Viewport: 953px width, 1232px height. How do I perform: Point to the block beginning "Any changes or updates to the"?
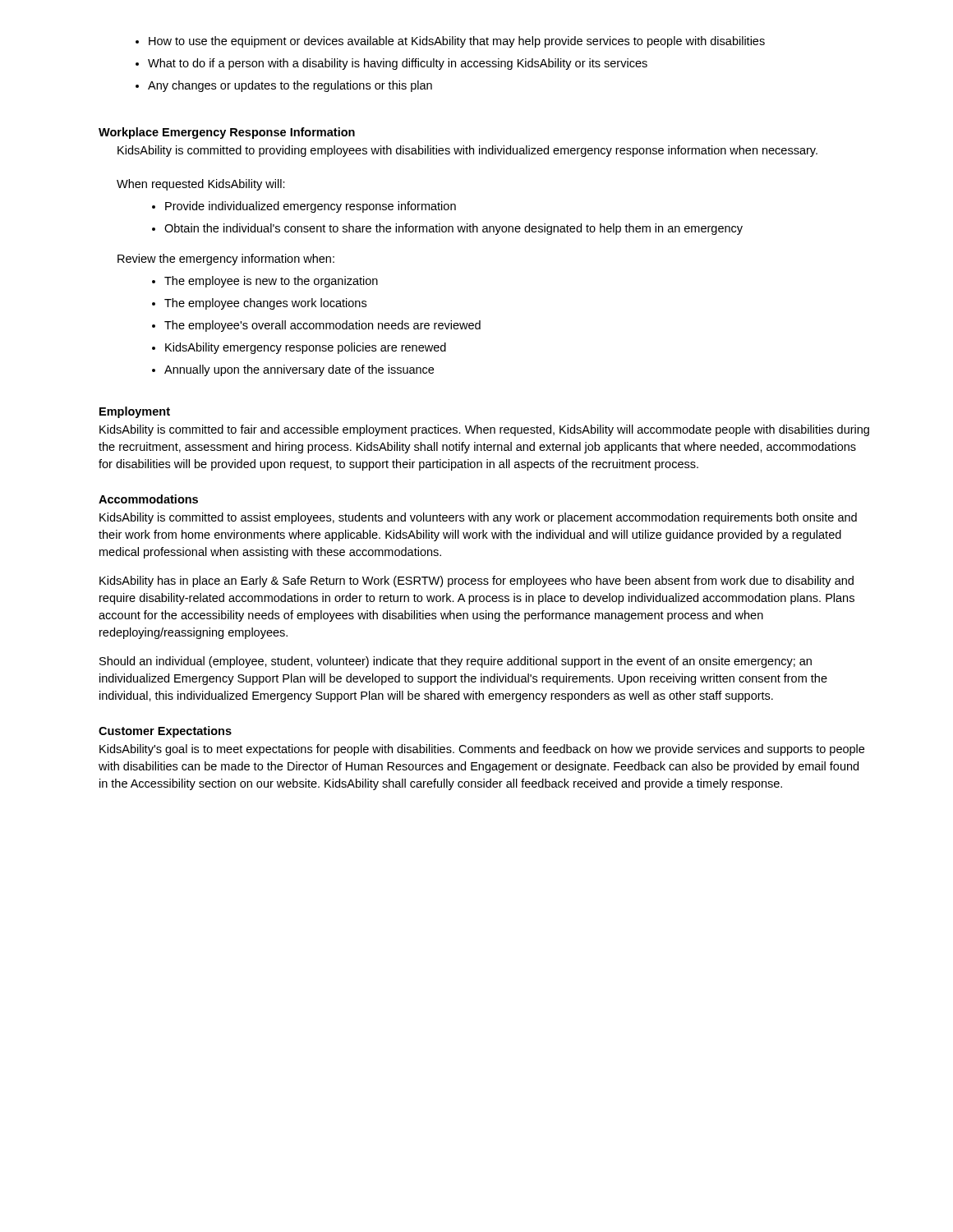[290, 86]
